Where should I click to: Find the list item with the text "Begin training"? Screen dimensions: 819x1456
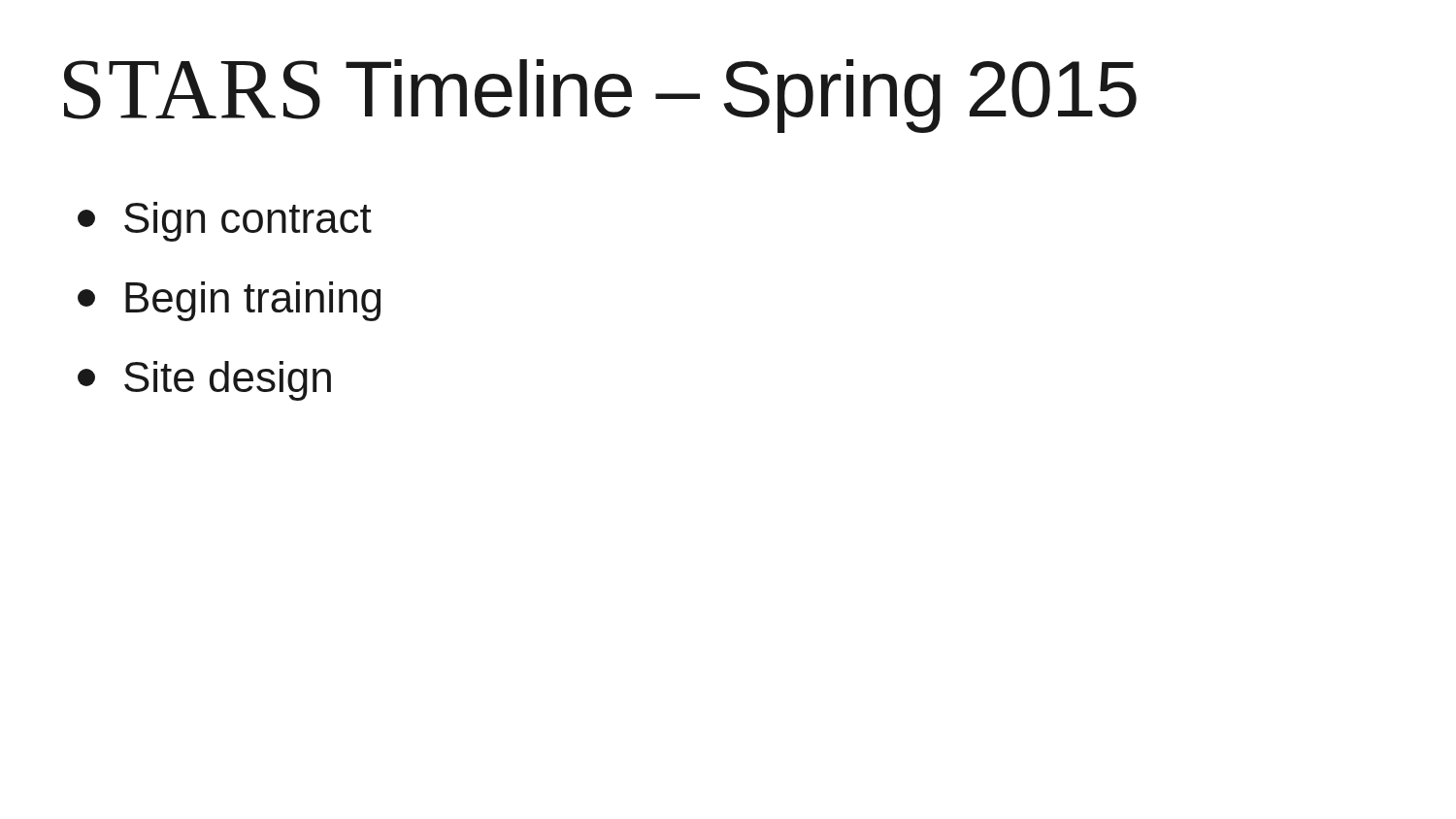231,298
